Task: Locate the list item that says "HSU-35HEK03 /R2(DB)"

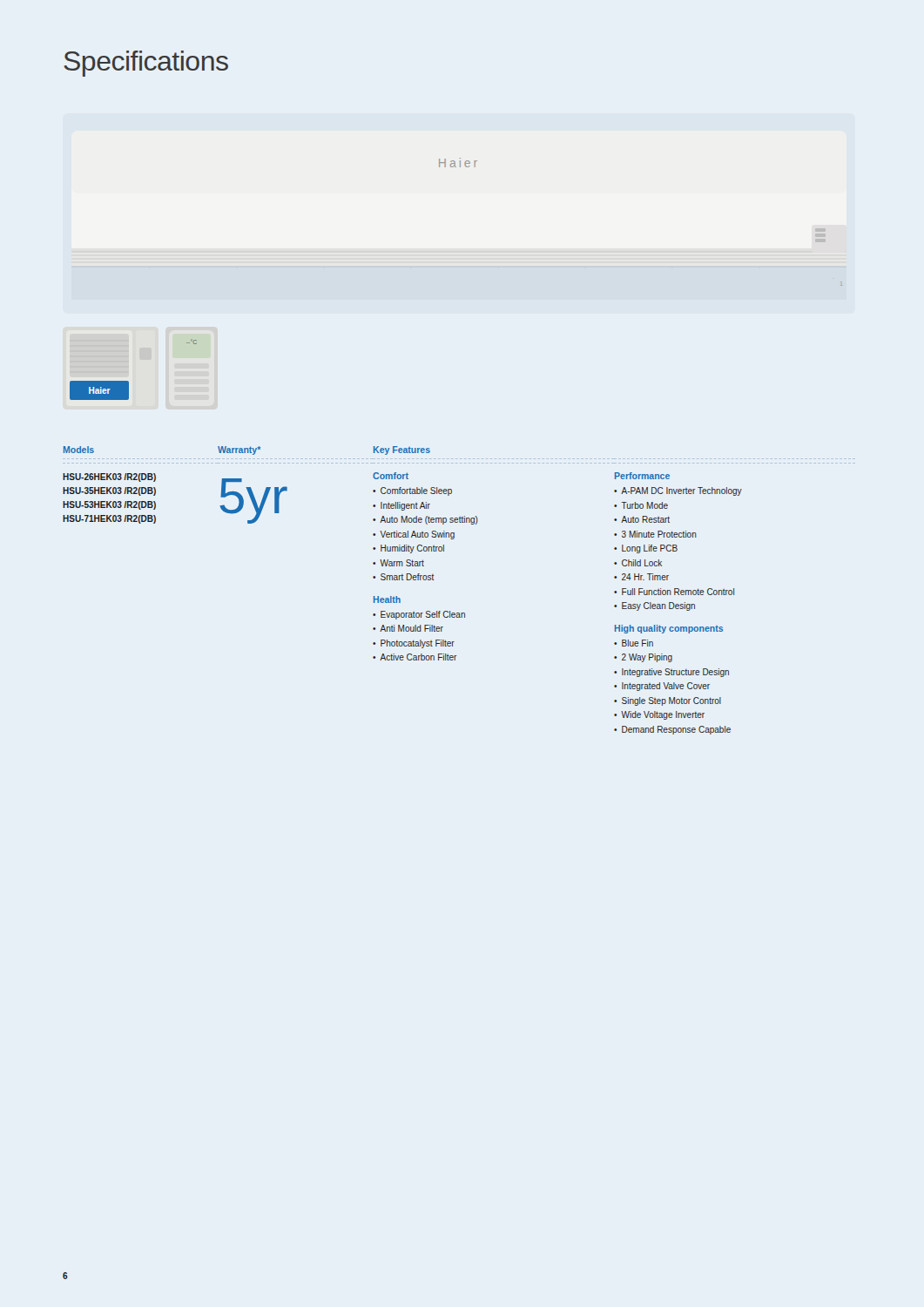Action: click(109, 491)
